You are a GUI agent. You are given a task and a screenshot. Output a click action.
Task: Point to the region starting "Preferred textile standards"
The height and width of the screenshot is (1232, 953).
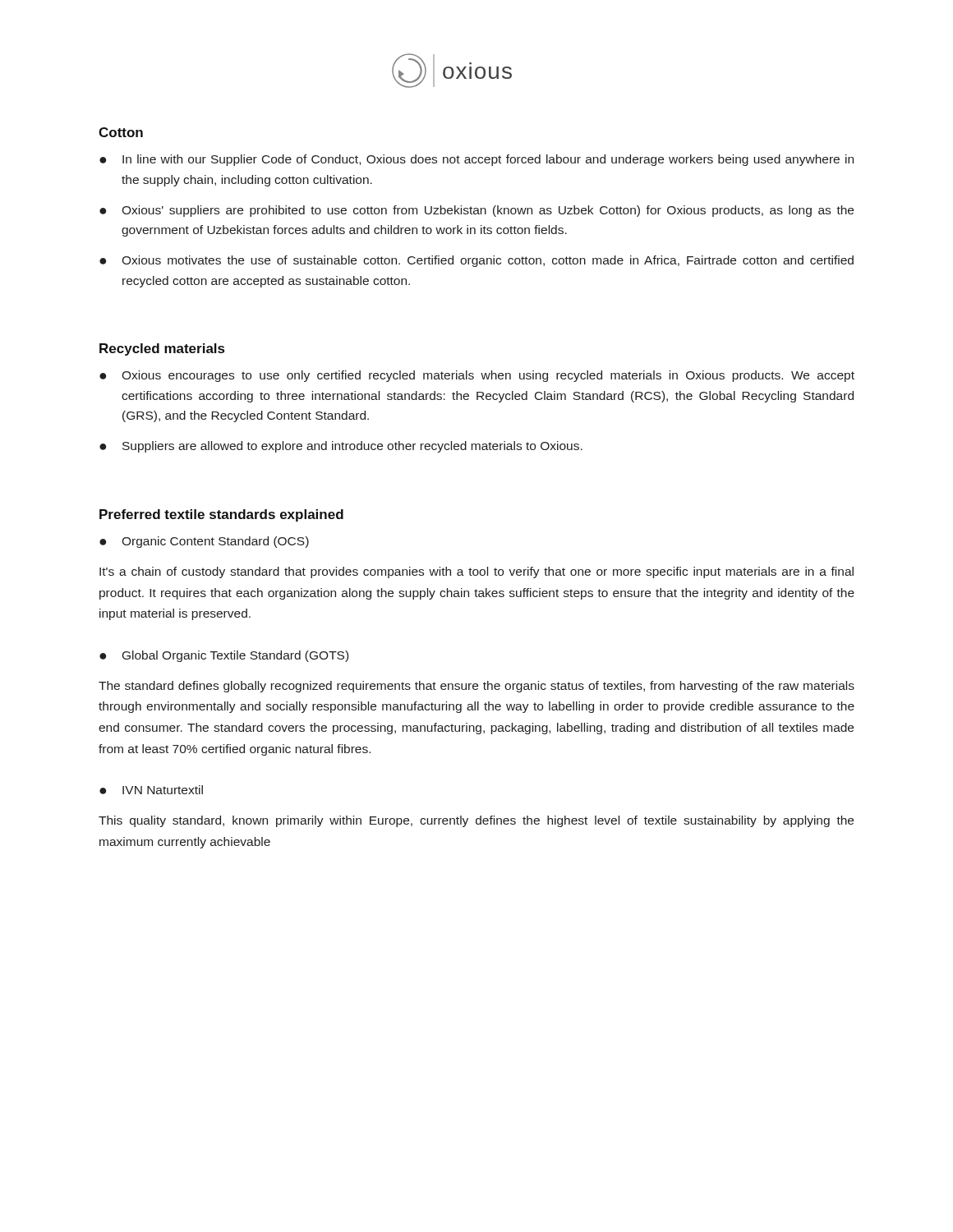tap(221, 515)
